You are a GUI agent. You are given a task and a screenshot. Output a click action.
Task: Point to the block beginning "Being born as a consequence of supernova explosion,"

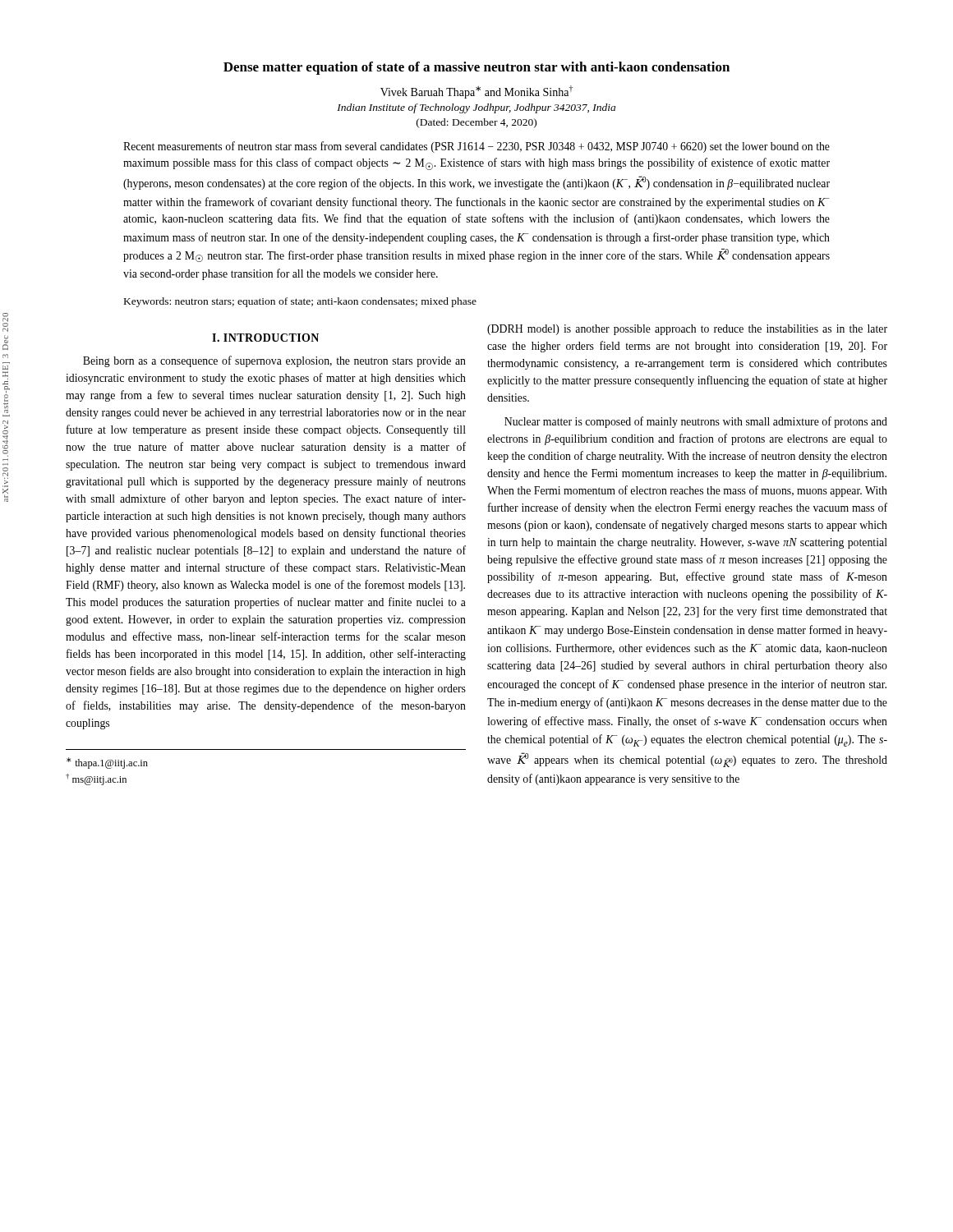pos(266,543)
